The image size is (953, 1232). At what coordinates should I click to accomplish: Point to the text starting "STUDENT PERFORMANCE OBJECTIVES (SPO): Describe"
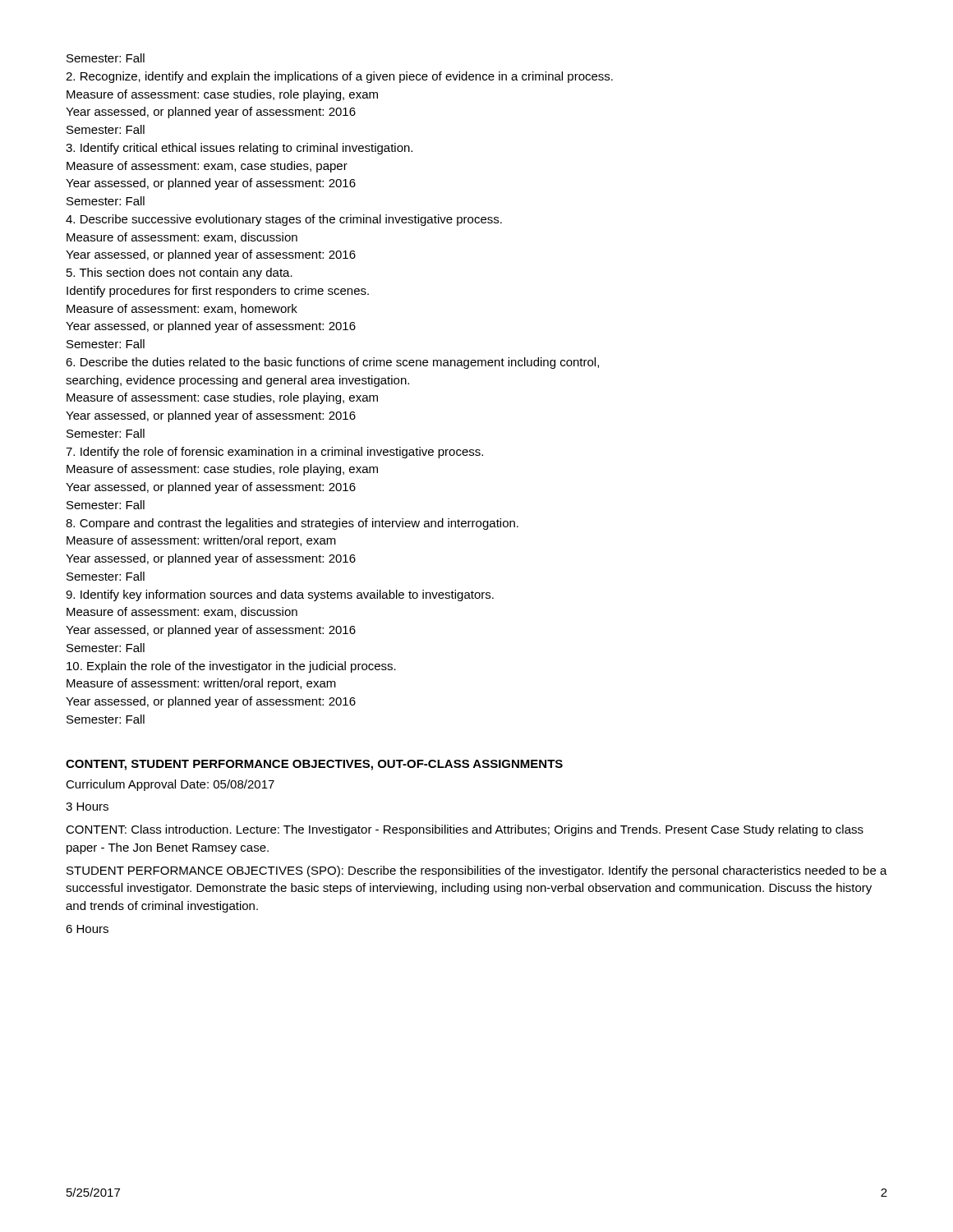pos(476,888)
